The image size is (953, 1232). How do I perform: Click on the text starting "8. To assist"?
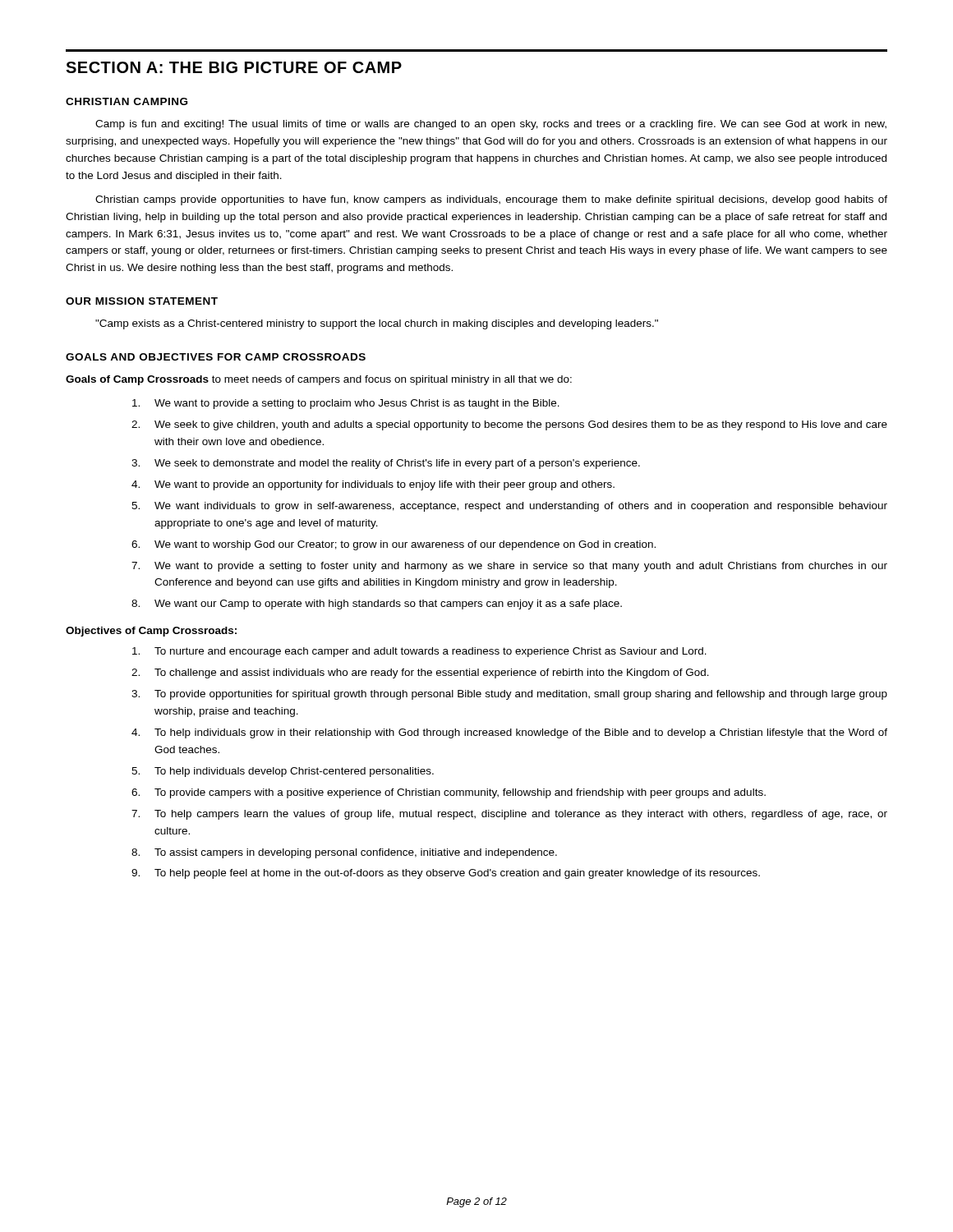click(509, 852)
